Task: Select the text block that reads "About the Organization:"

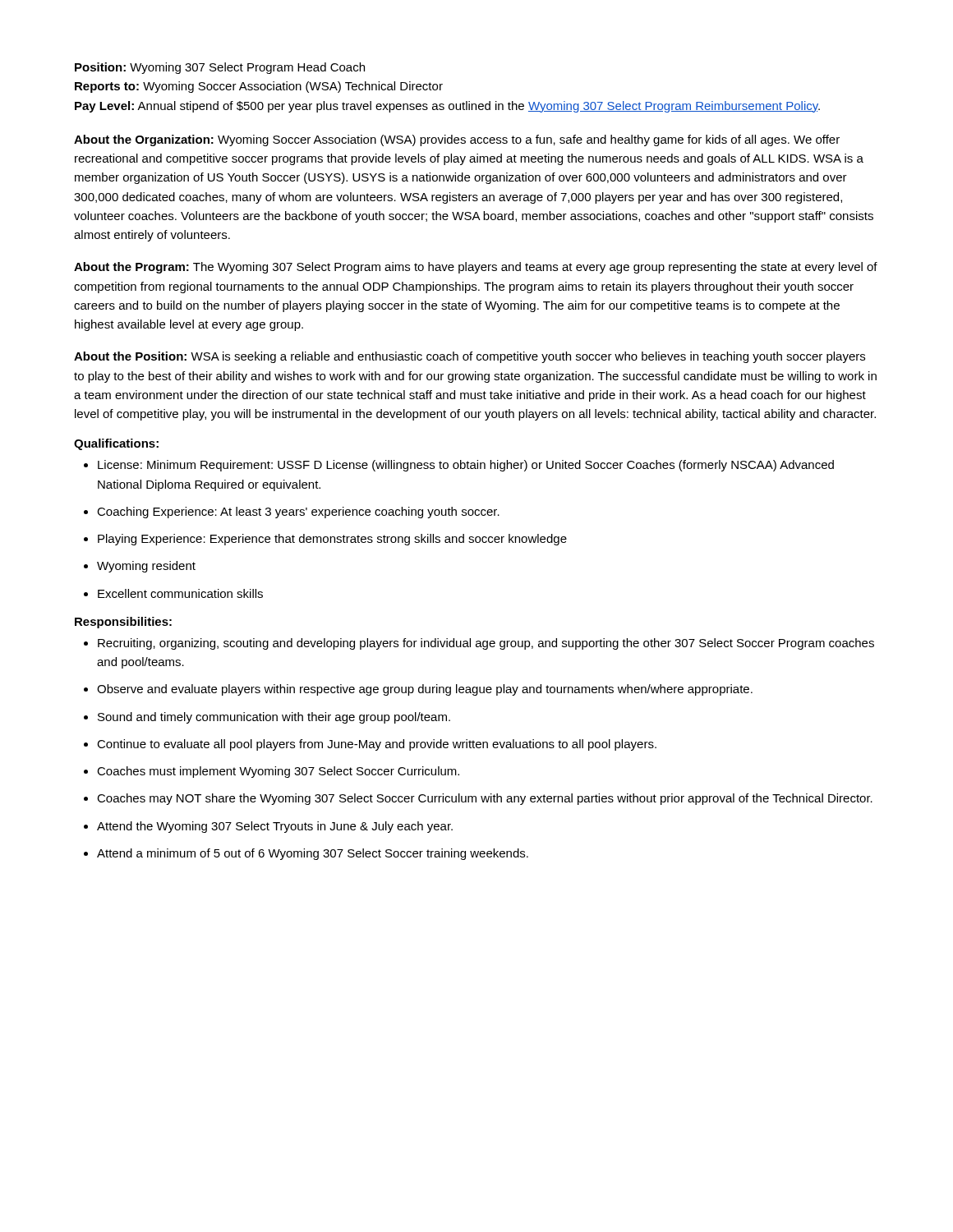Action: [474, 187]
